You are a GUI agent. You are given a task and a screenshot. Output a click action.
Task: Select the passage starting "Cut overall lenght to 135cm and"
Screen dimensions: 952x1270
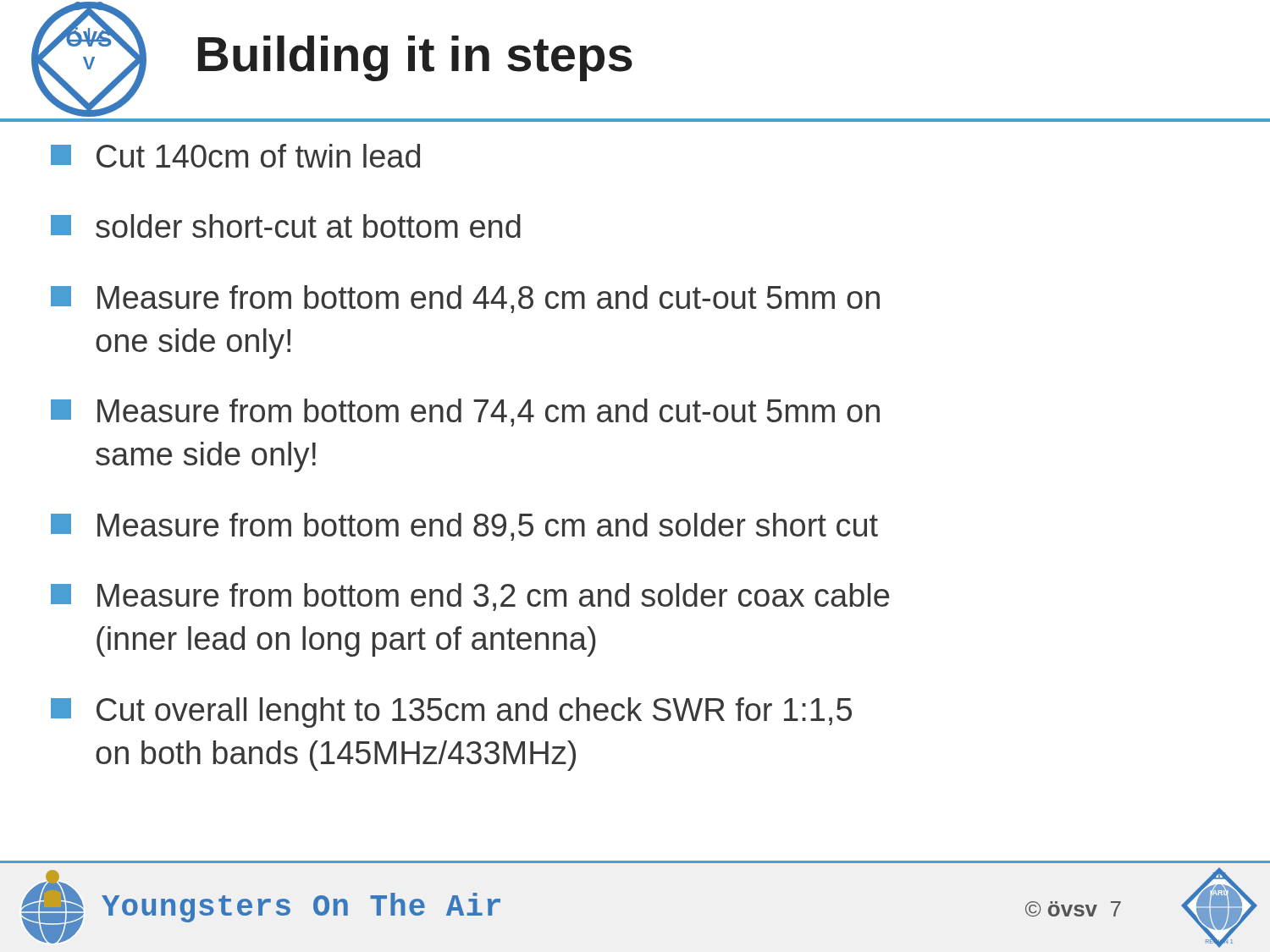[x=635, y=732]
